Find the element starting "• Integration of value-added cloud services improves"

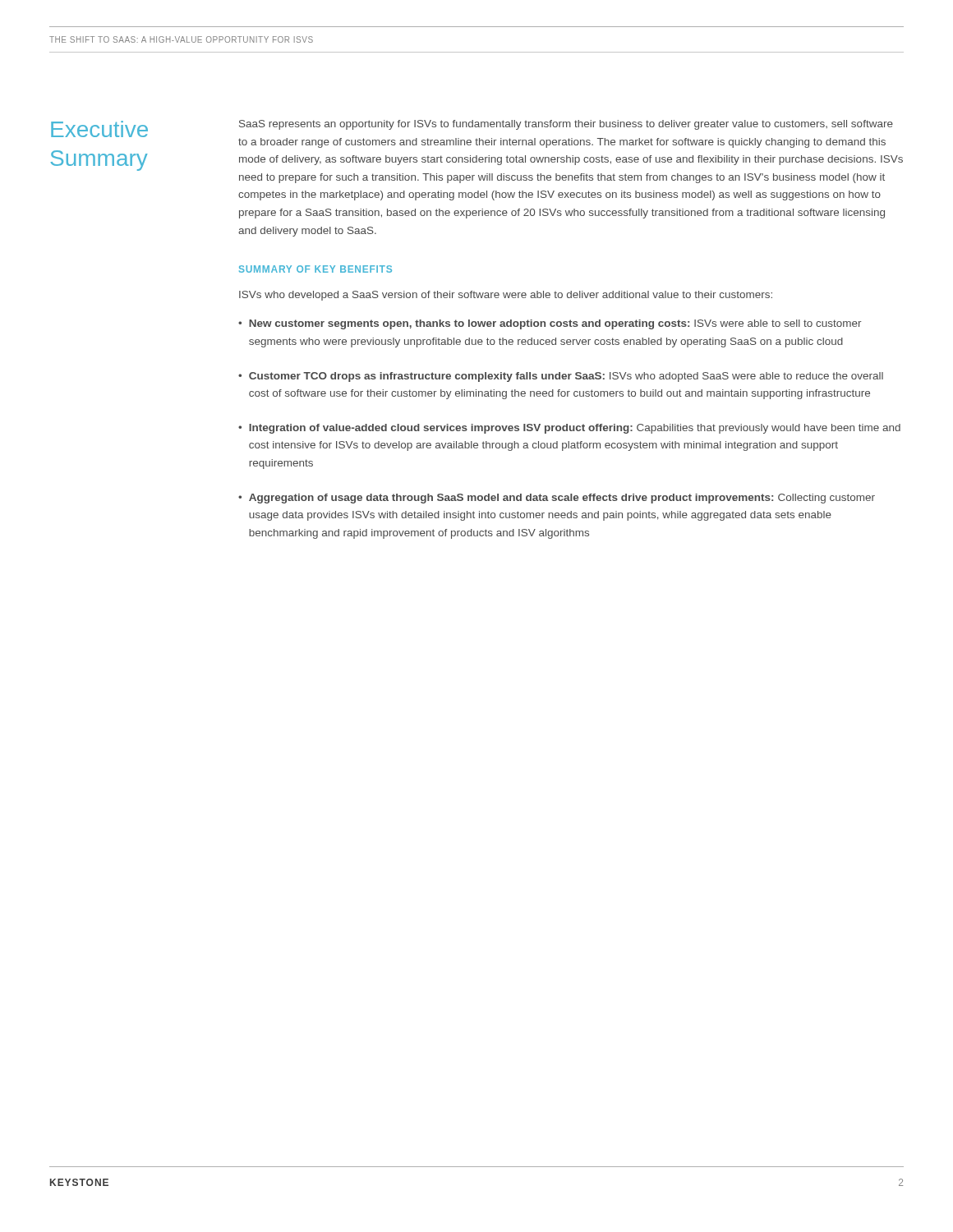pyautogui.click(x=571, y=445)
